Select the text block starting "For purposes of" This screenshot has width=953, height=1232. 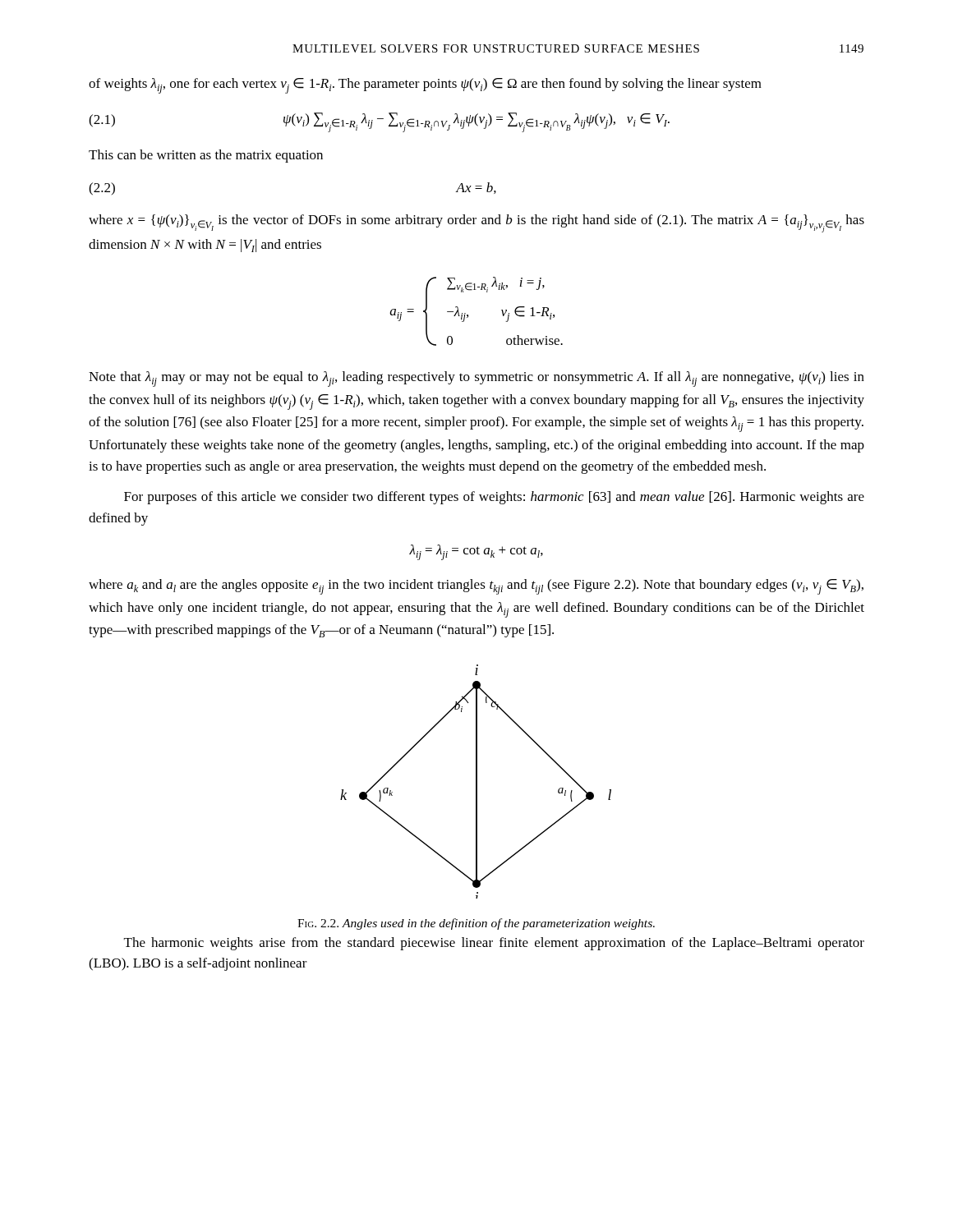coord(476,507)
